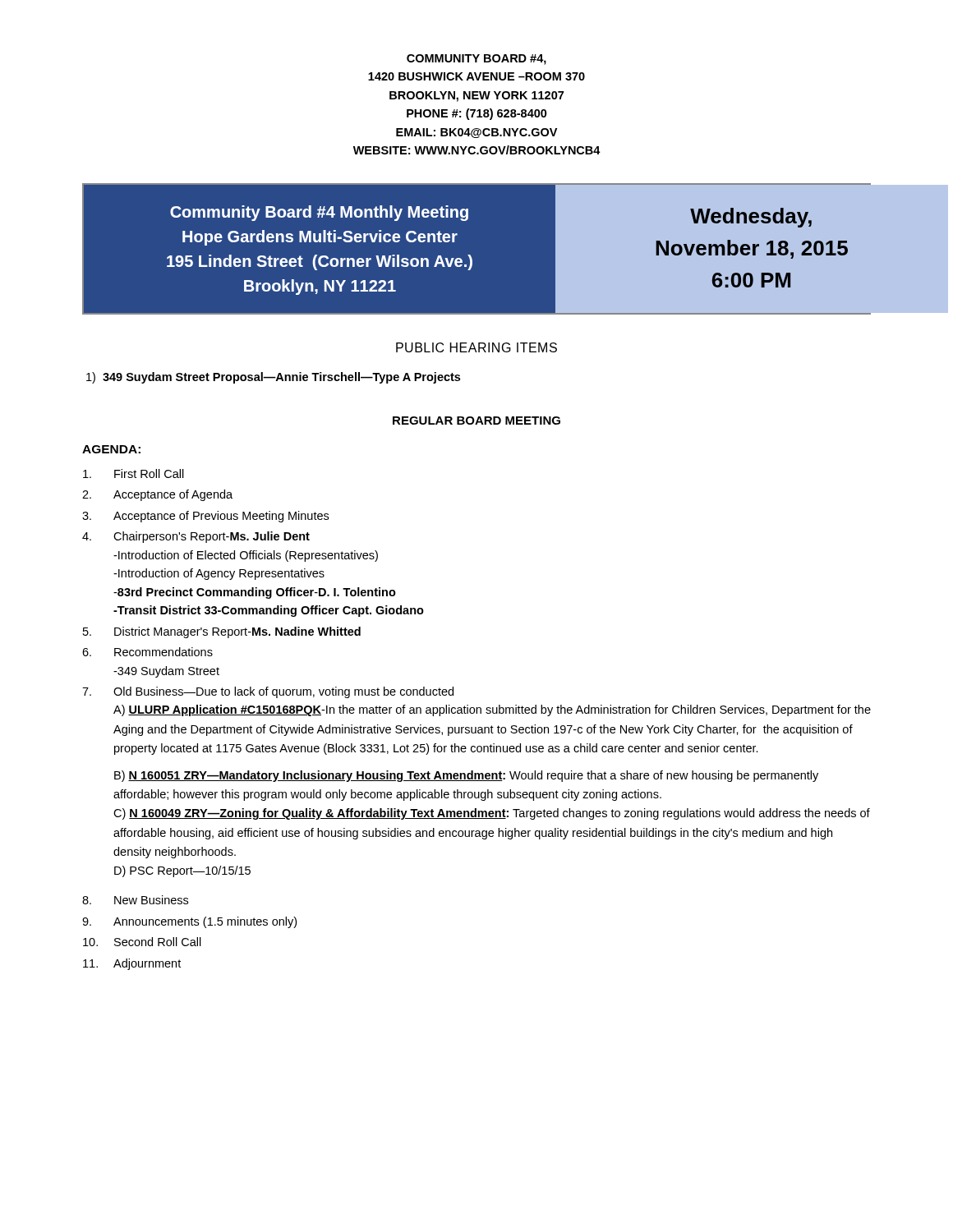
Task: Select the text block starting "PUBLIC HEARING ITEMS"
Action: pos(476,348)
